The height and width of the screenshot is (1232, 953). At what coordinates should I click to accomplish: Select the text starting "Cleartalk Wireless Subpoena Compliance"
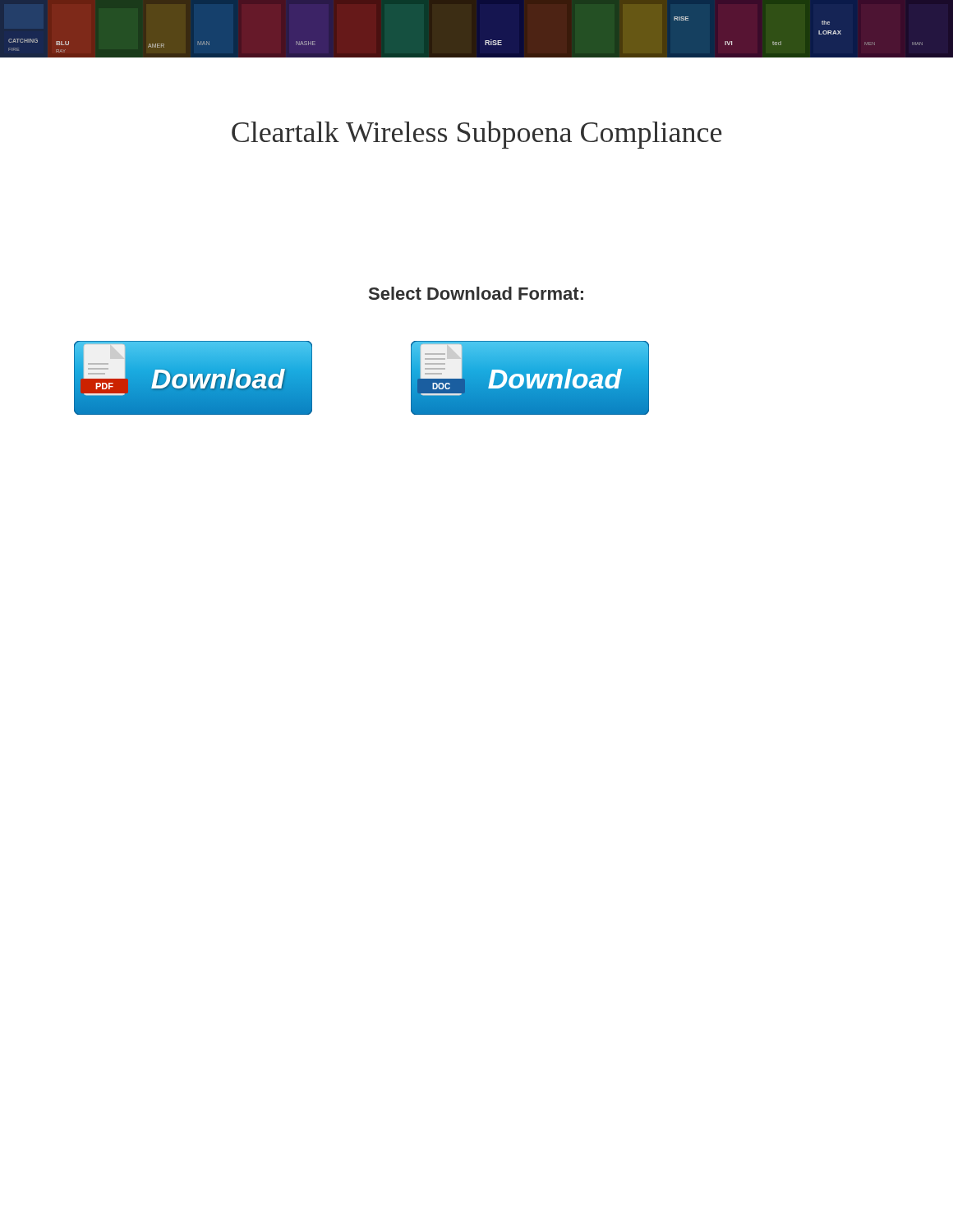476,132
